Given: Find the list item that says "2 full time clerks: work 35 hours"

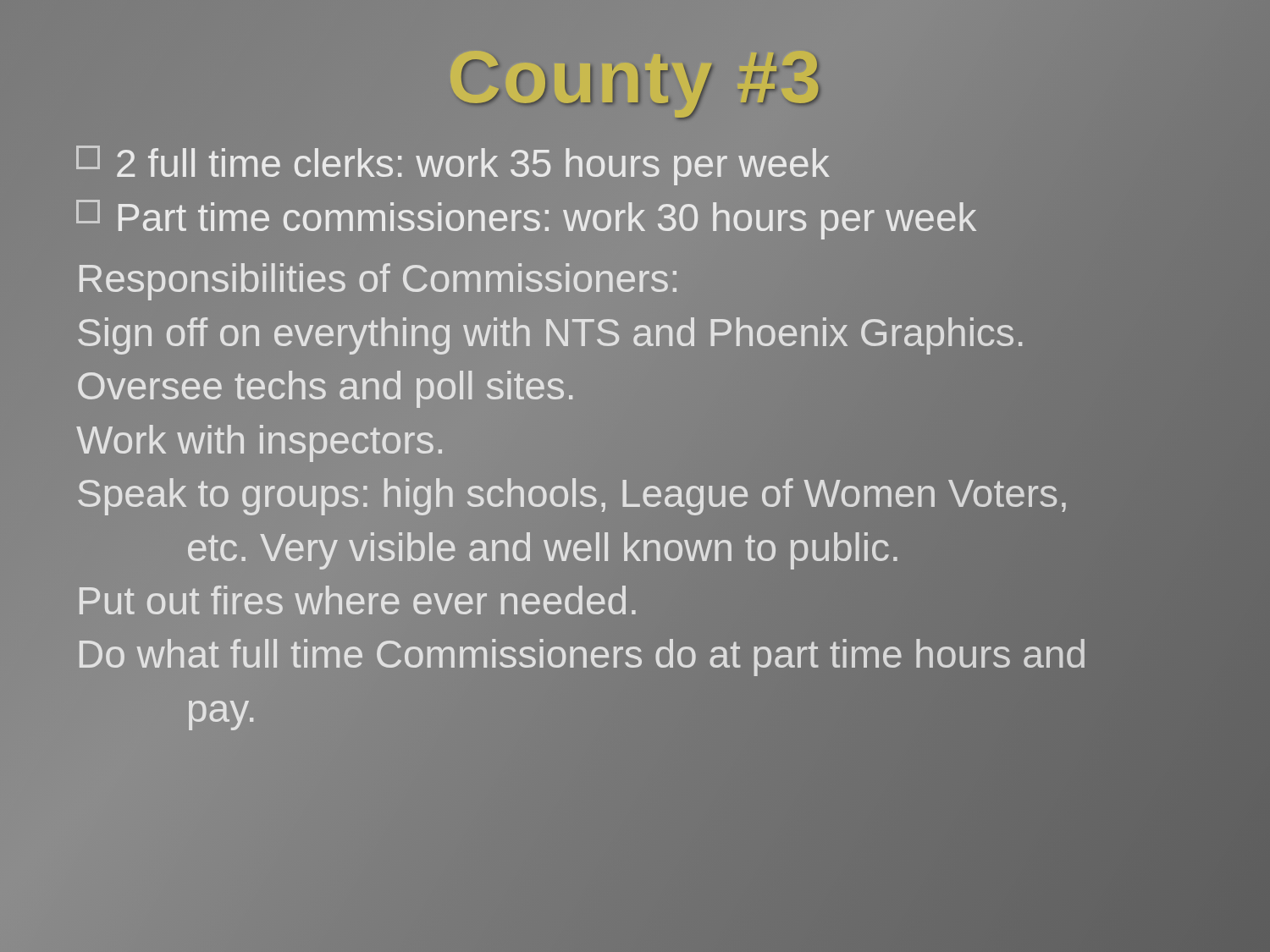Looking at the screenshot, I should pos(453,163).
